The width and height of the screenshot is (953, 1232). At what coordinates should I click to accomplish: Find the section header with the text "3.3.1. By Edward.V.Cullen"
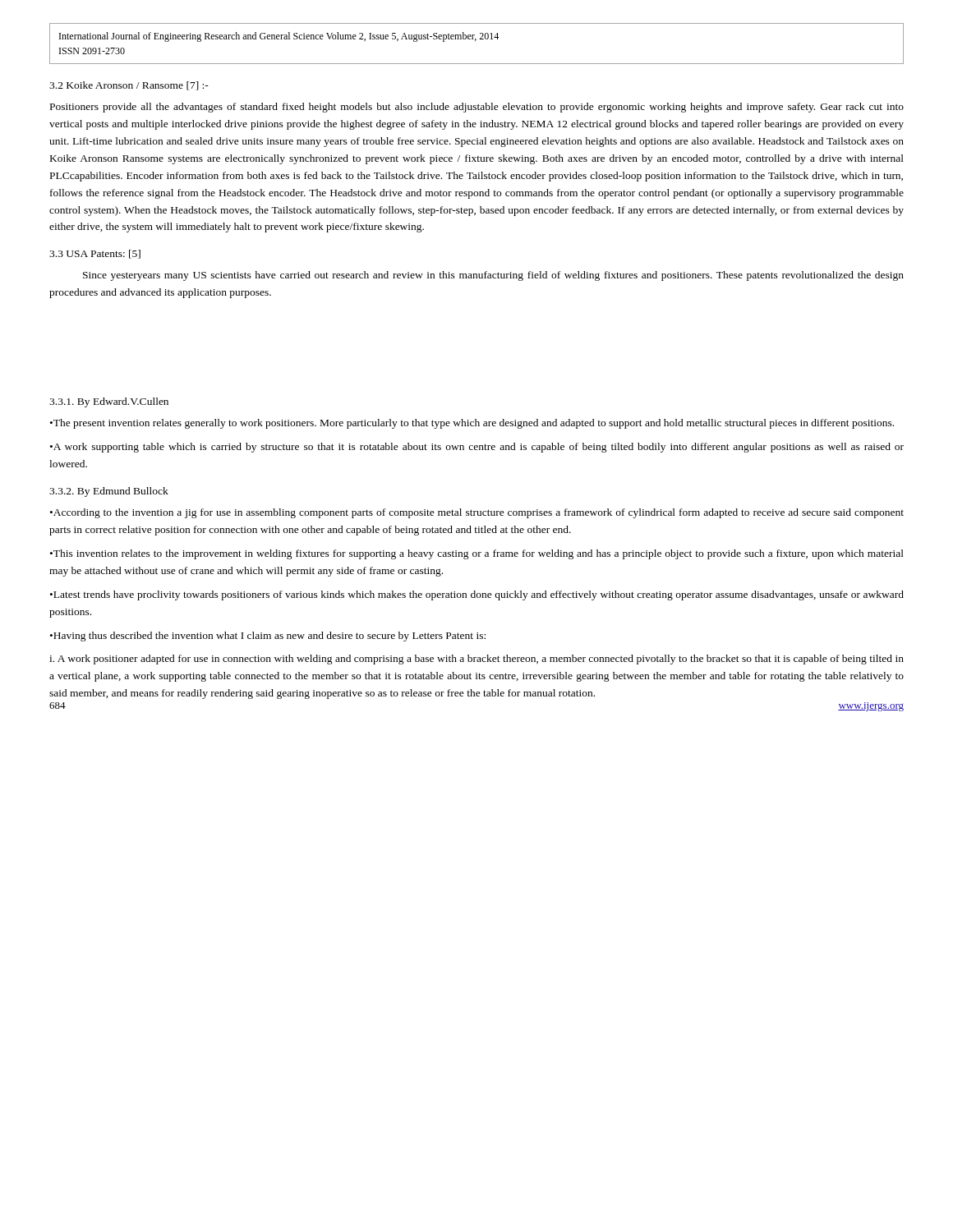pos(109,401)
